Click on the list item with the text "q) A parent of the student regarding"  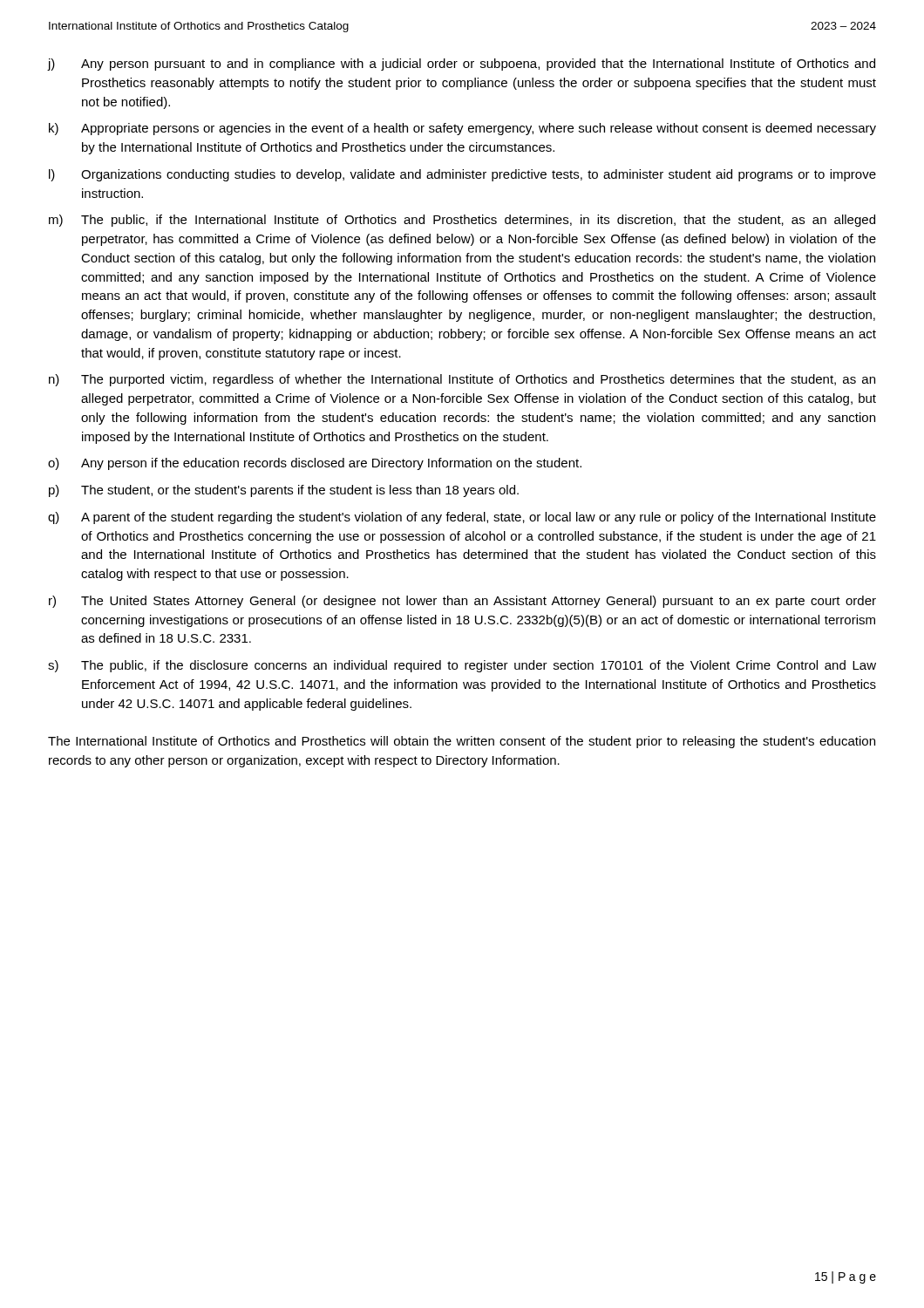[x=462, y=545]
